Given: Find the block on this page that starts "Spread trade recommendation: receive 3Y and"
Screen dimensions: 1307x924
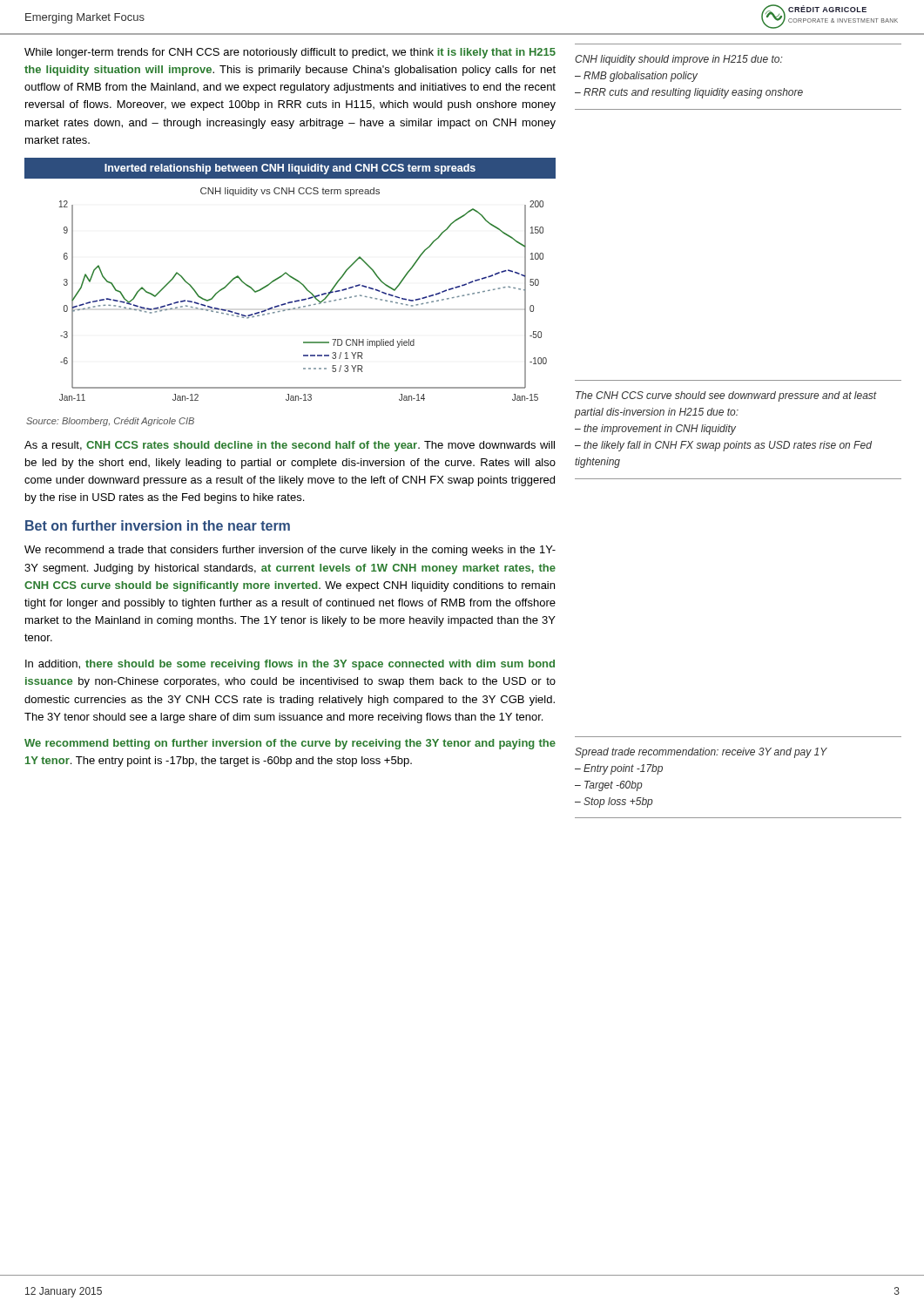Looking at the screenshot, I should pos(701,753).
